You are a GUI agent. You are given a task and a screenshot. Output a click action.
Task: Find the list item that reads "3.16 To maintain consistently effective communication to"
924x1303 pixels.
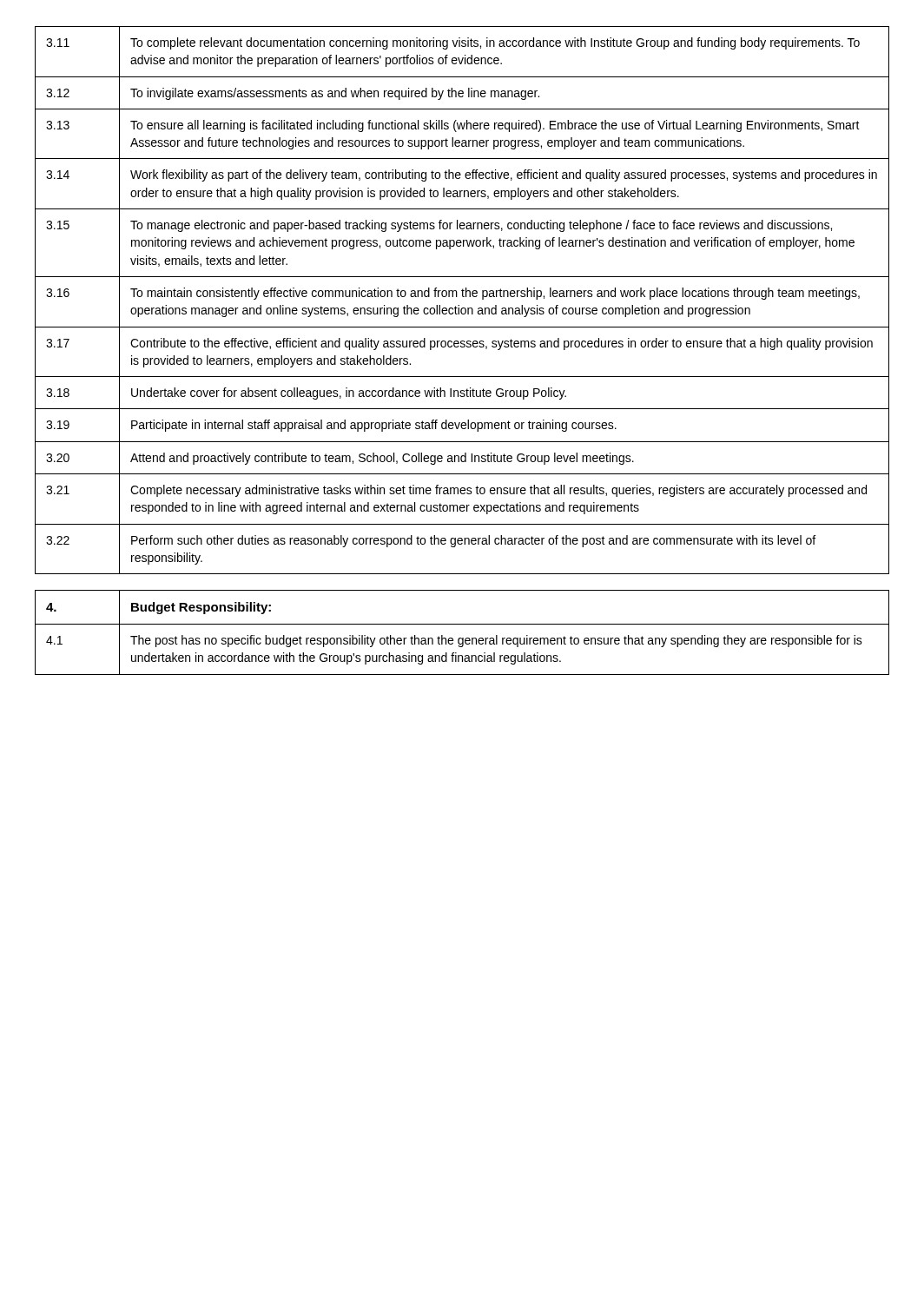click(x=462, y=302)
